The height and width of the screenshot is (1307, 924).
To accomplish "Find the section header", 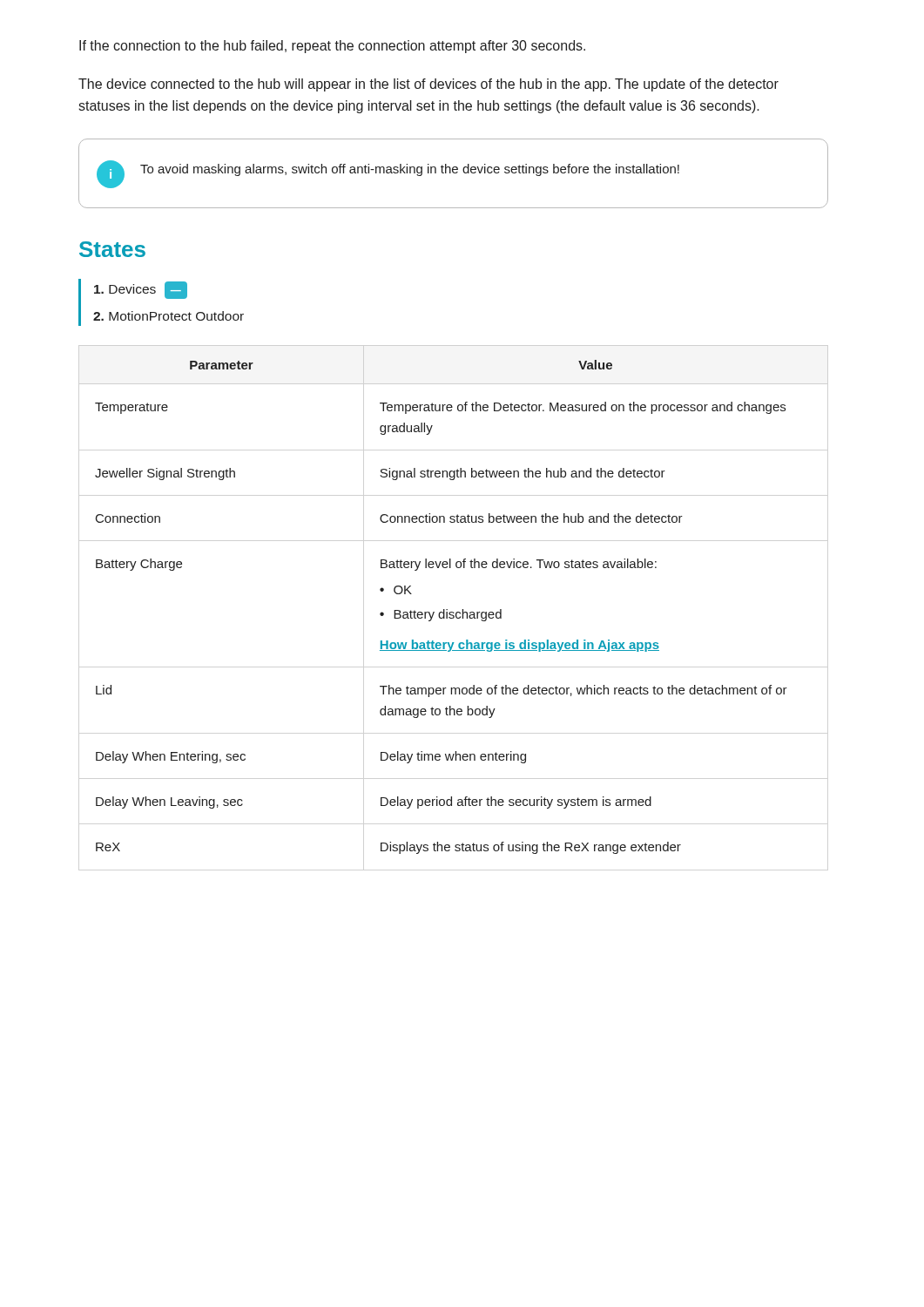I will [112, 249].
